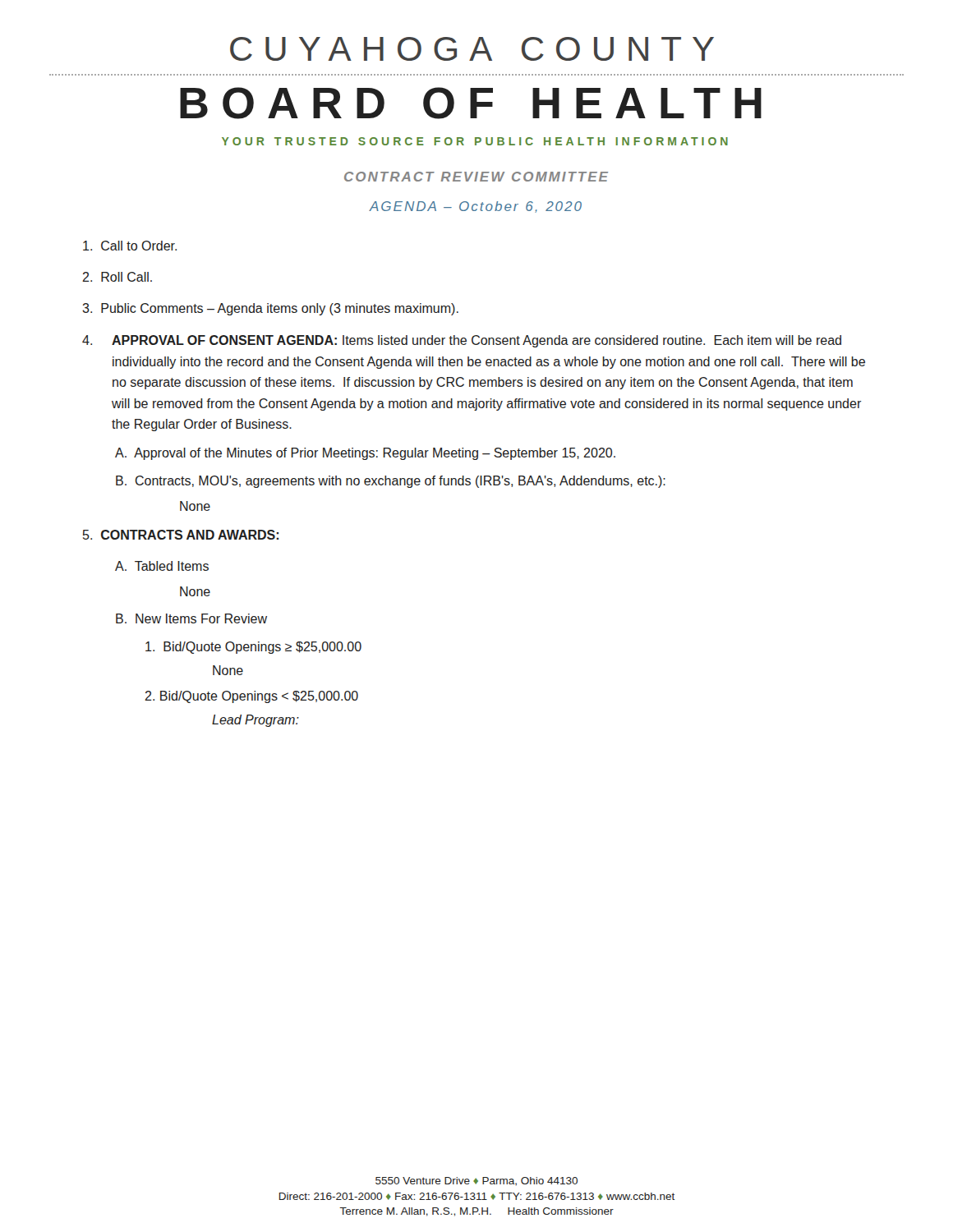The width and height of the screenshot is (953, 1232).
Task: Click the passage that begins "5. CONTRACTS AND"
Action: click(181, 535)
